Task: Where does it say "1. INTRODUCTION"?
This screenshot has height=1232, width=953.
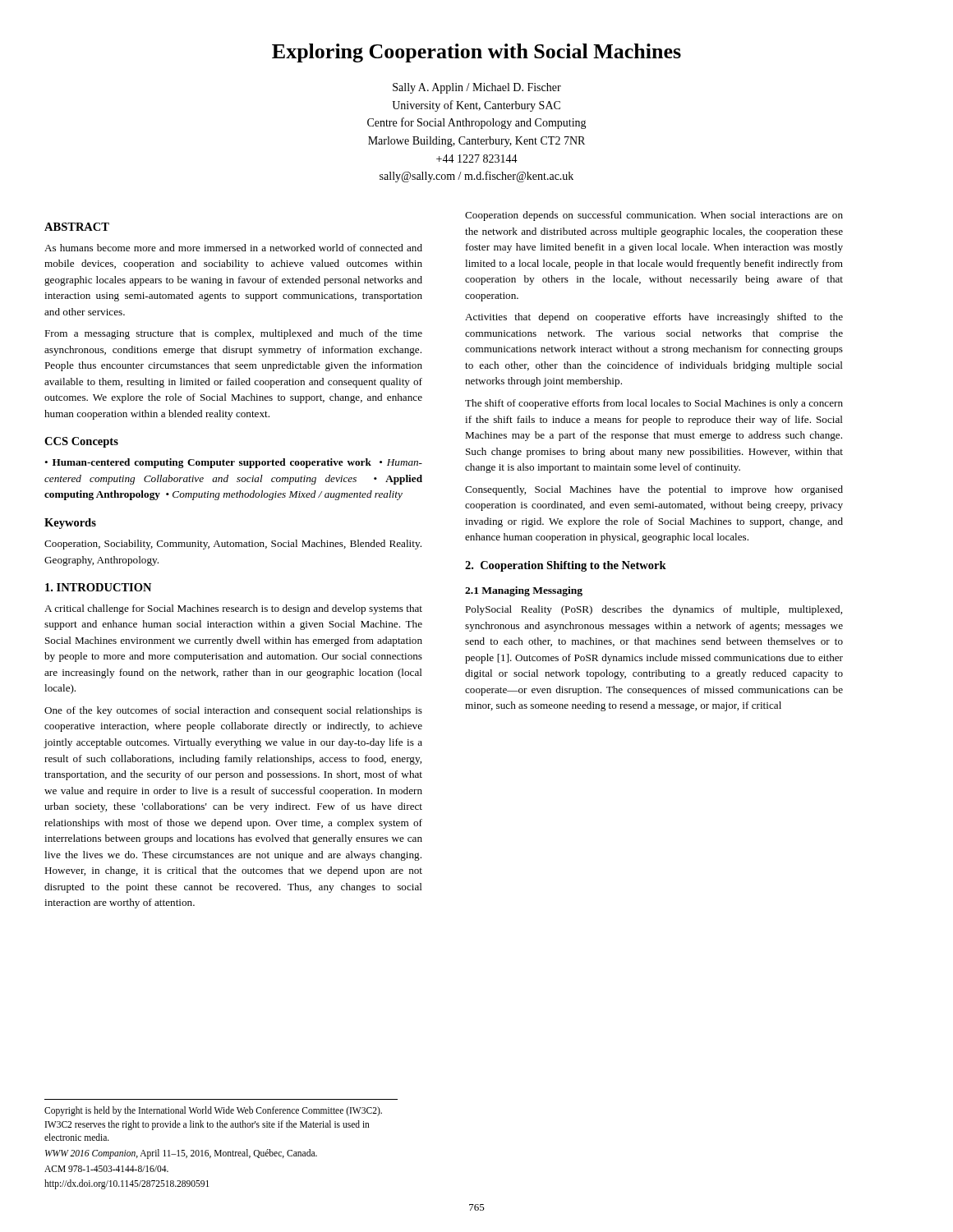Action: [98, 587]
